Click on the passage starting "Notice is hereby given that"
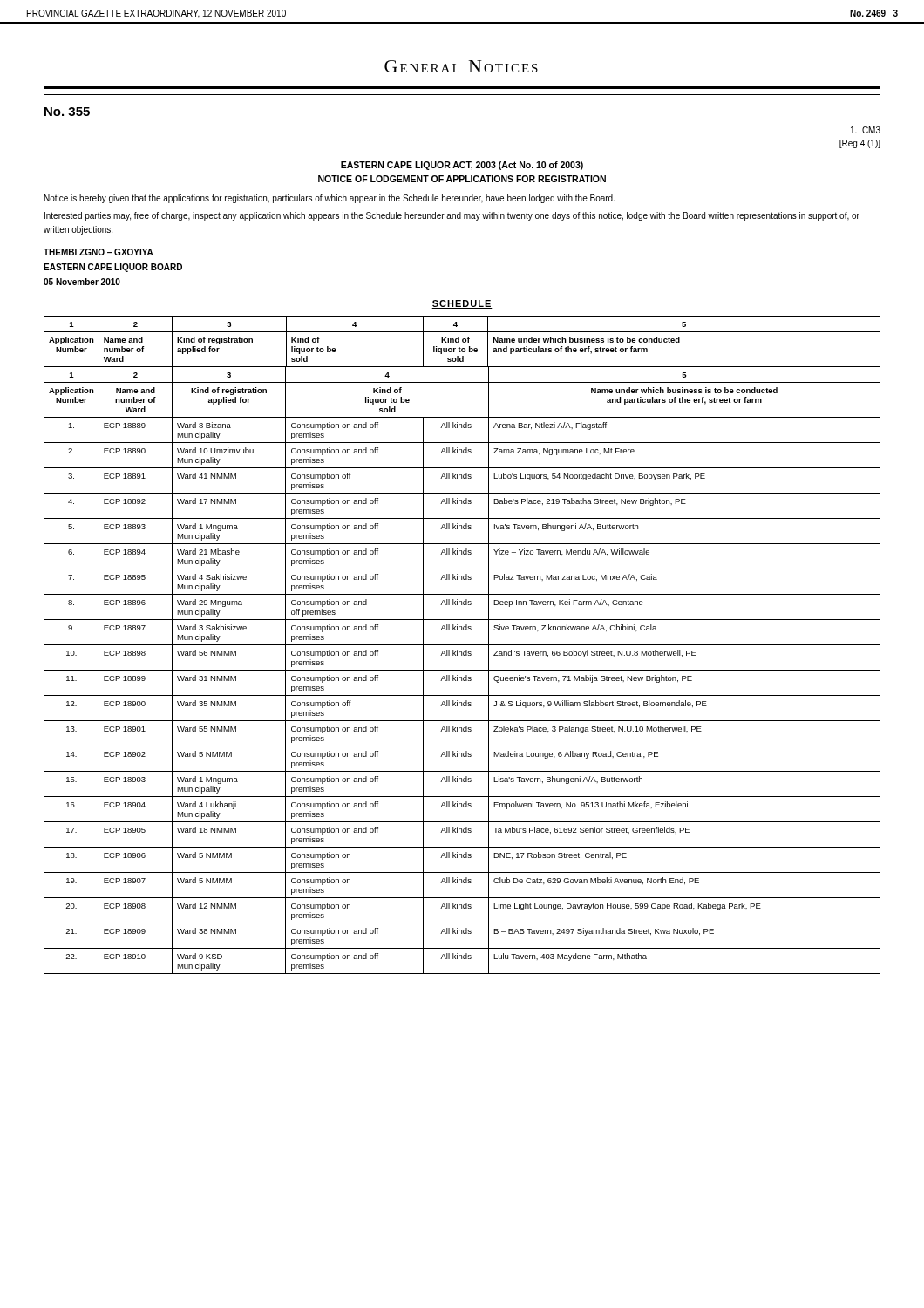 click(x=462, y=214)
